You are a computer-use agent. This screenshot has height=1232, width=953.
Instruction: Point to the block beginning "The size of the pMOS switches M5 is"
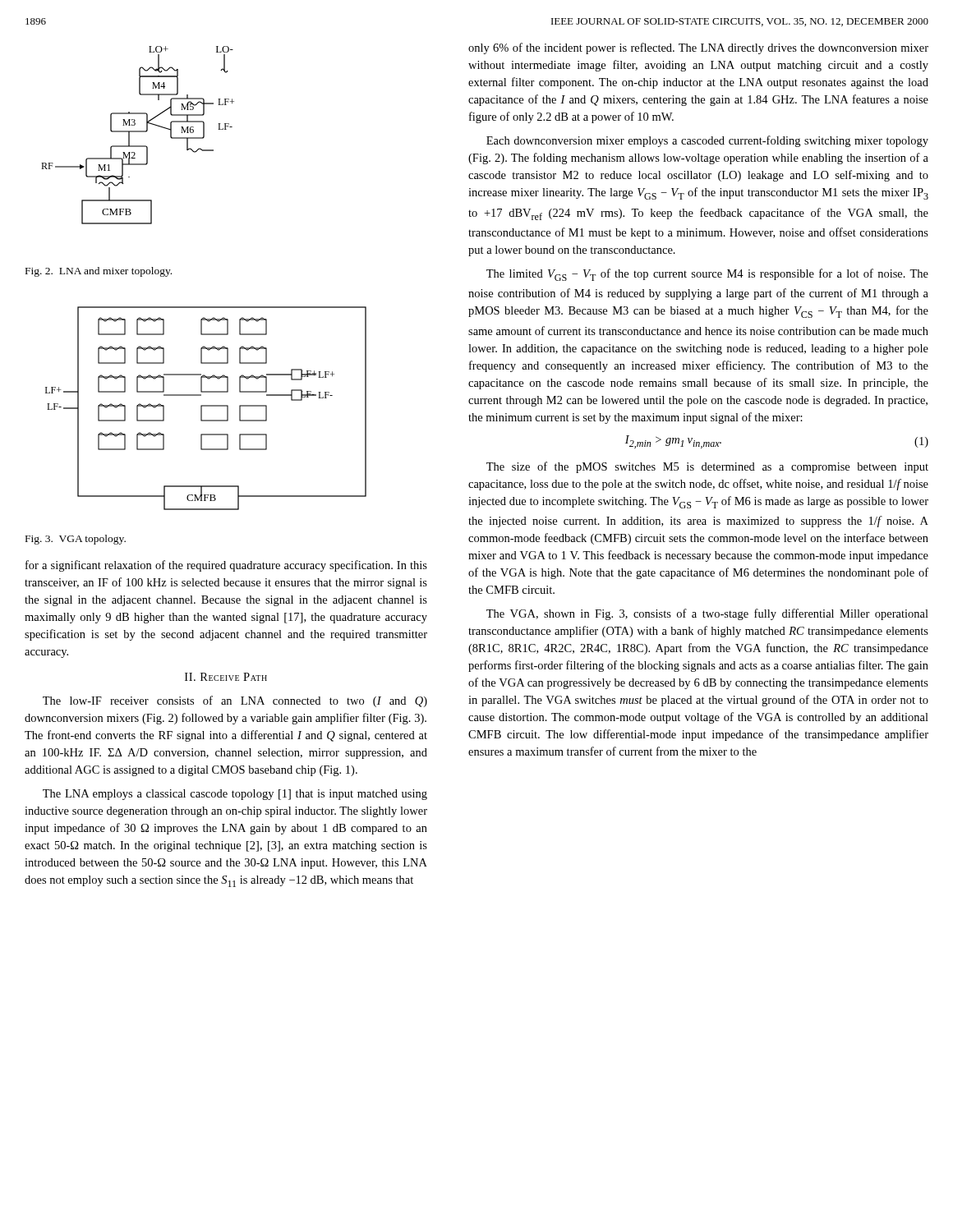point(698,528)
